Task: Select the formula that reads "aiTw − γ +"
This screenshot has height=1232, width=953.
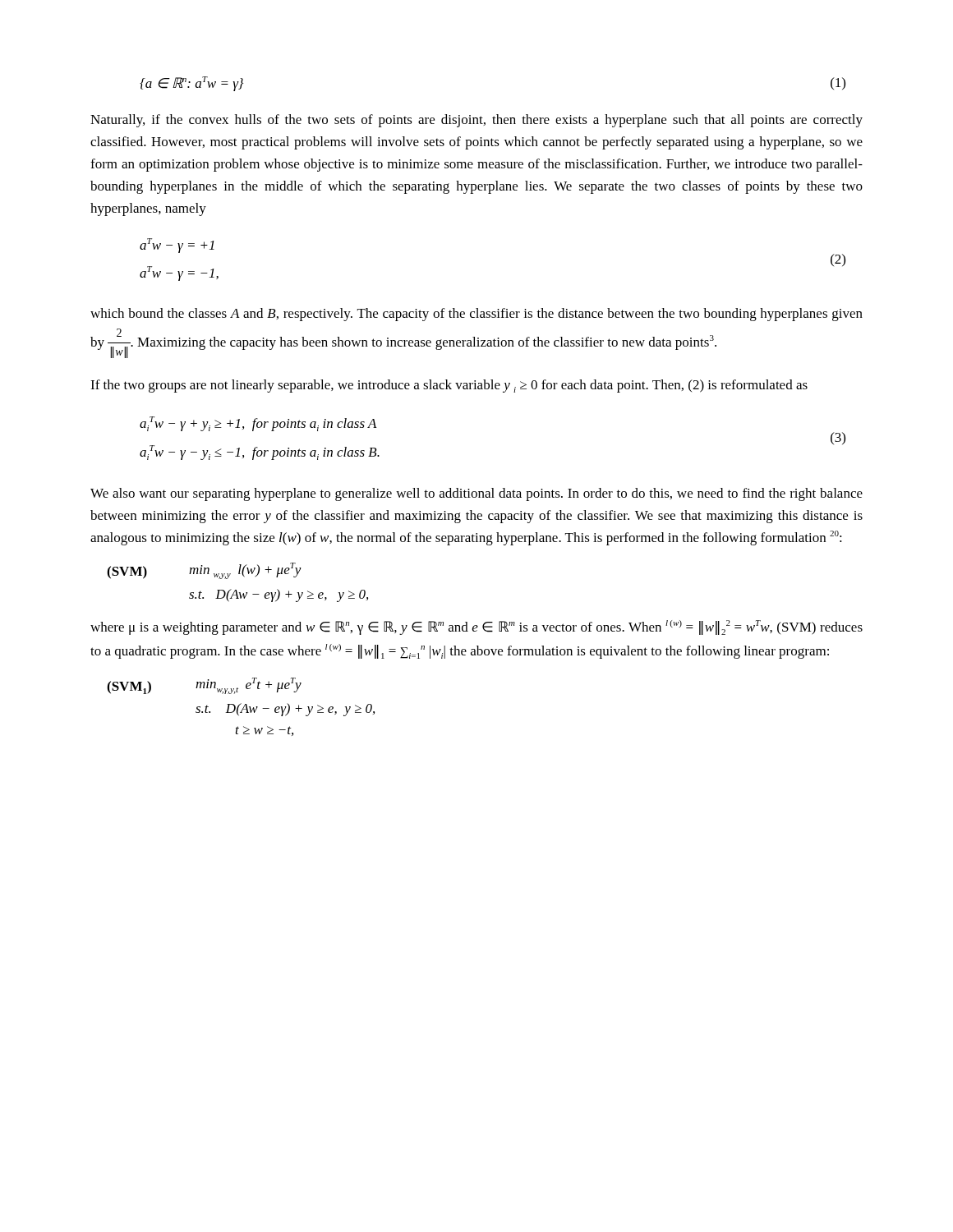Action: [x=258, y=447]
